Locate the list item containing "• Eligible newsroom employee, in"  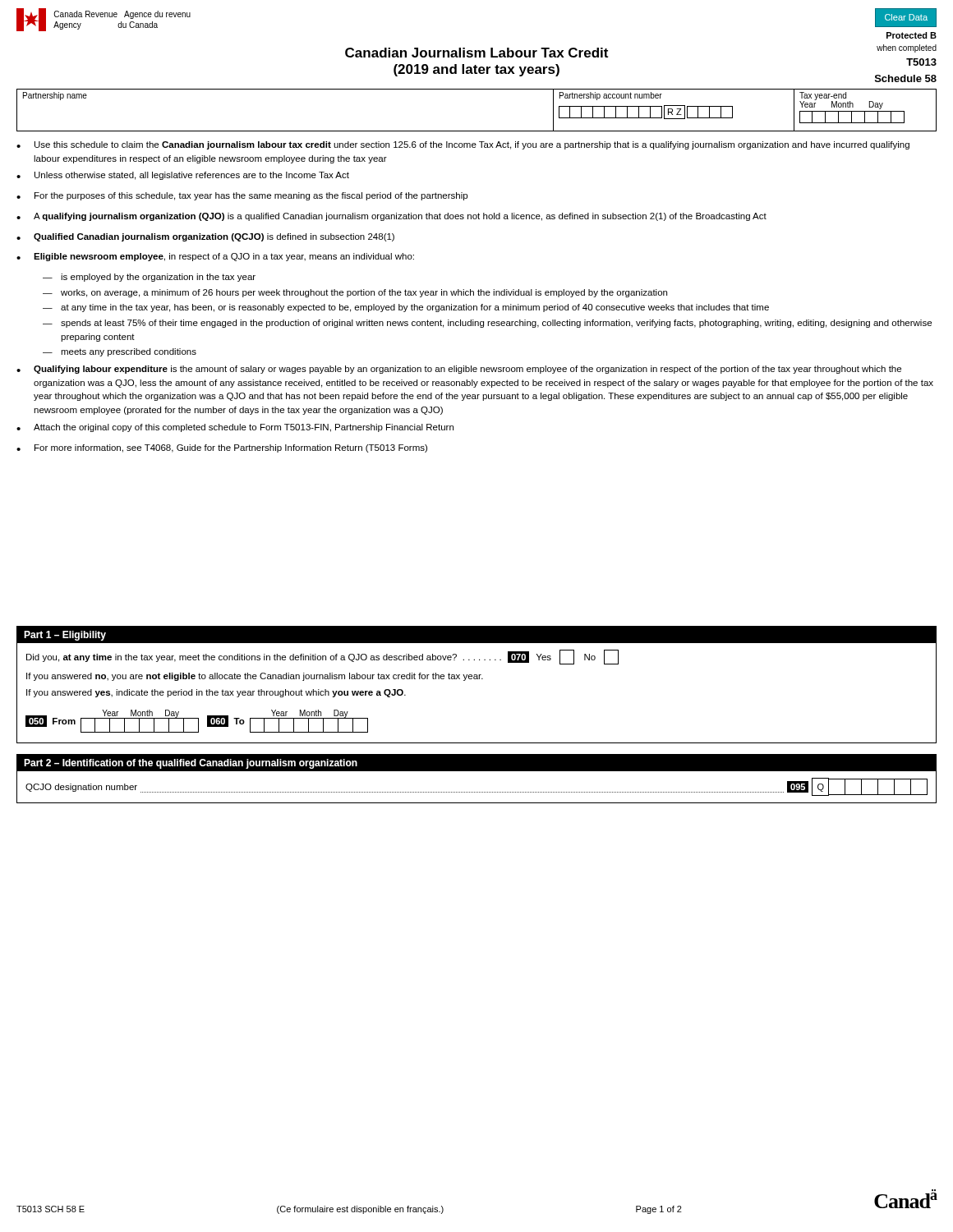click(x=216, y=258)
